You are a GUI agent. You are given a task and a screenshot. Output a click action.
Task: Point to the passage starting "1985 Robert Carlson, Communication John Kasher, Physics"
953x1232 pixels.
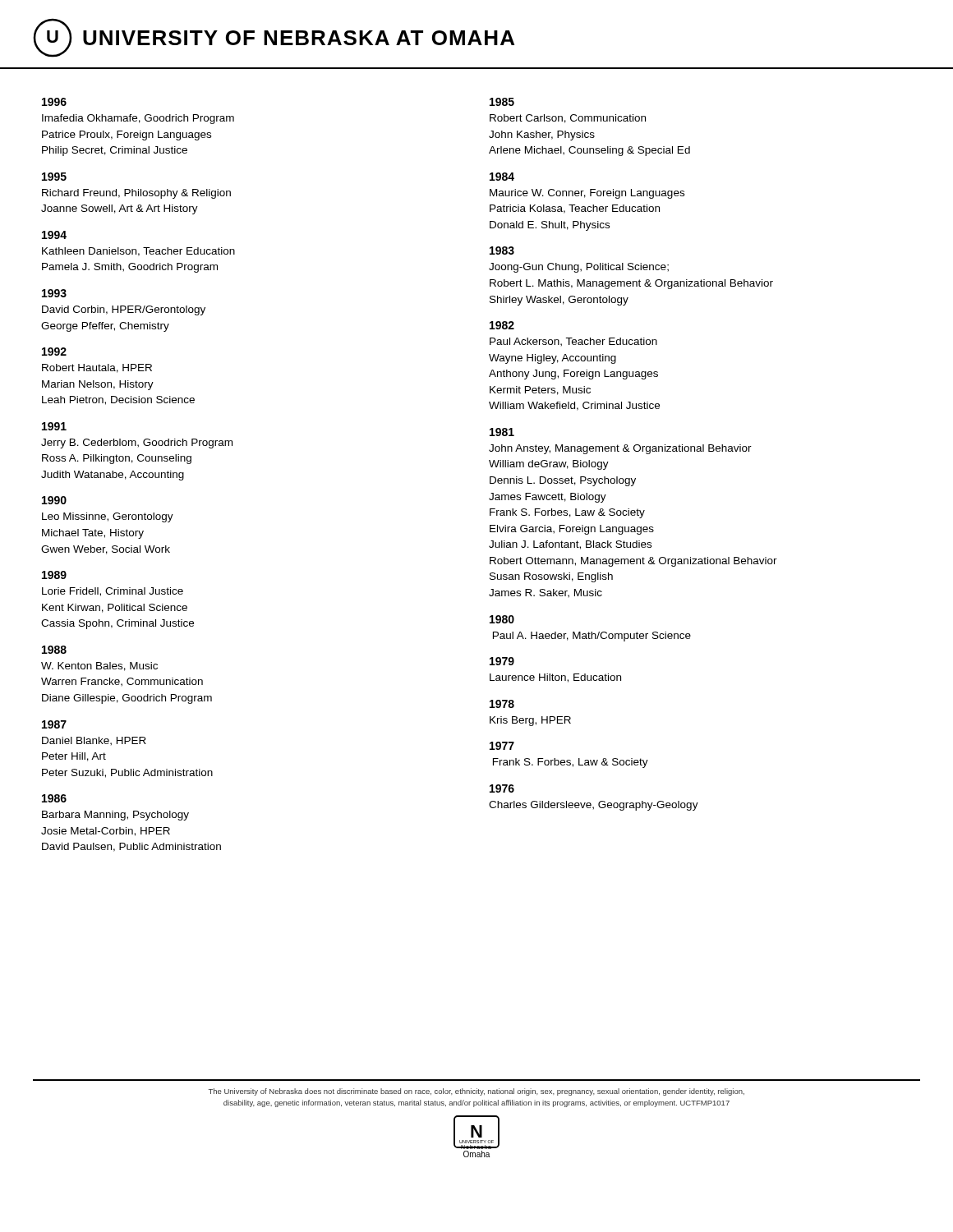click(x=502, y=102)
